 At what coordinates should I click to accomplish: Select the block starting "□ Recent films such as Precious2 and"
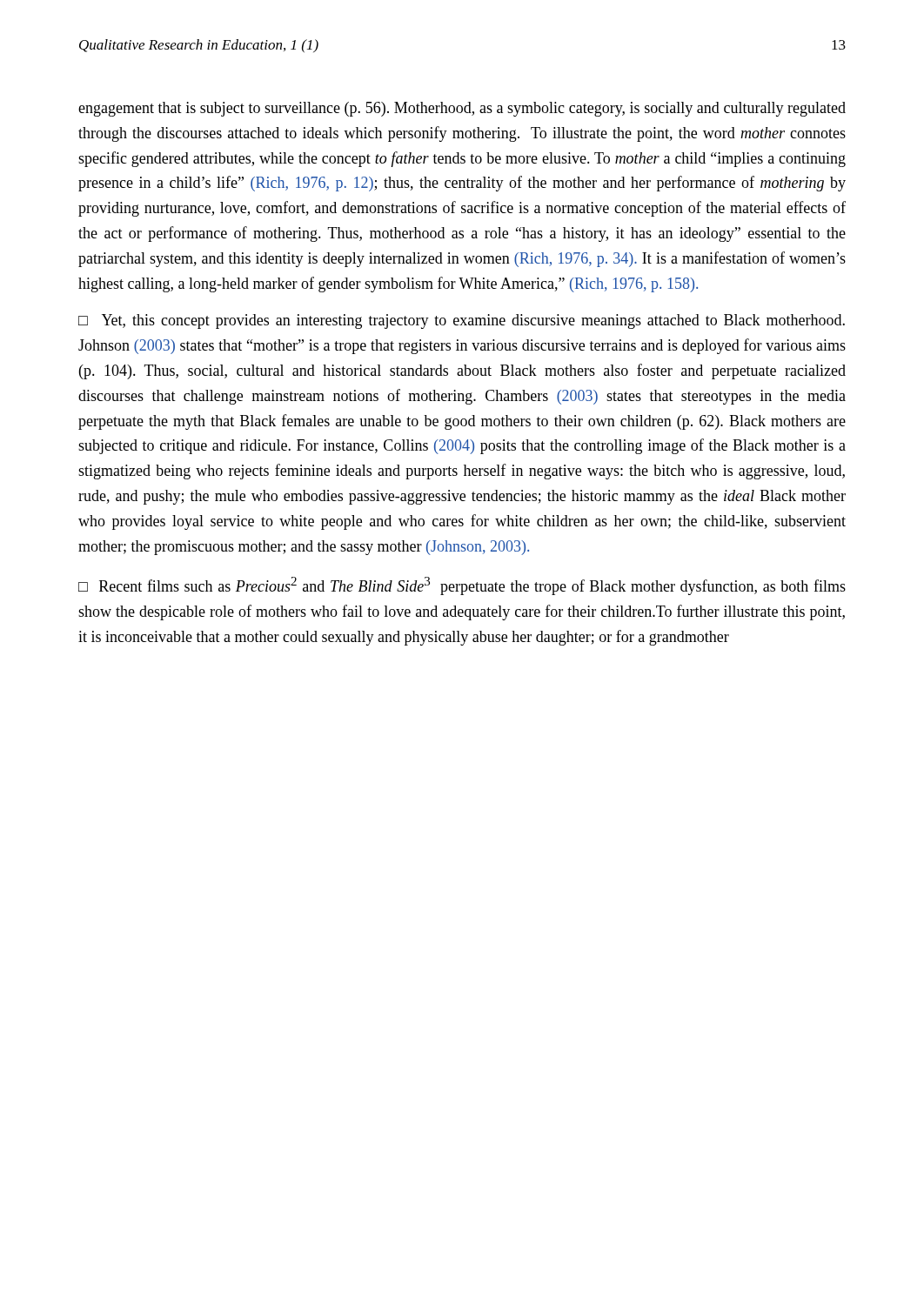point(462,610)
